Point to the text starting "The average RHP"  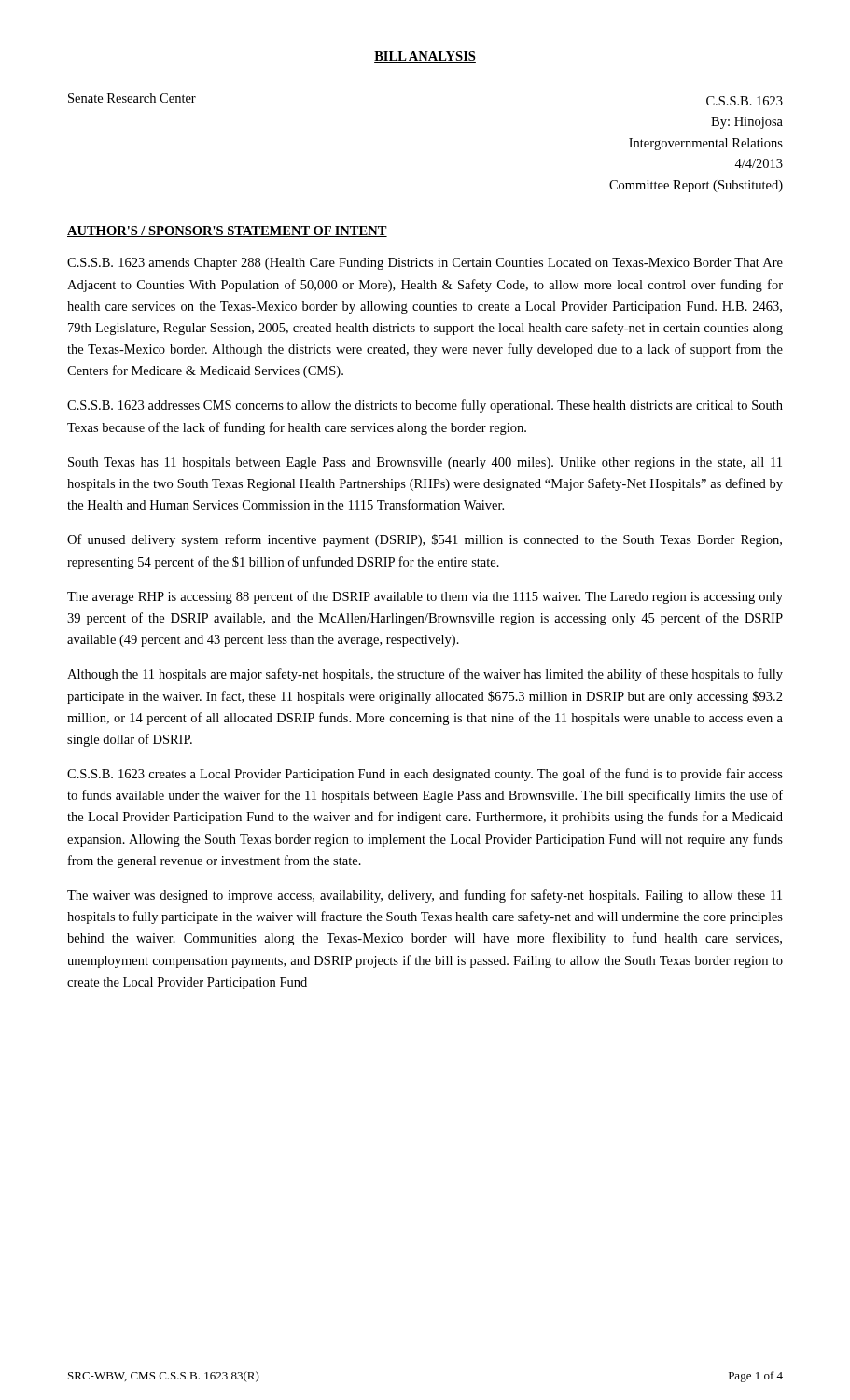point(425,618)
